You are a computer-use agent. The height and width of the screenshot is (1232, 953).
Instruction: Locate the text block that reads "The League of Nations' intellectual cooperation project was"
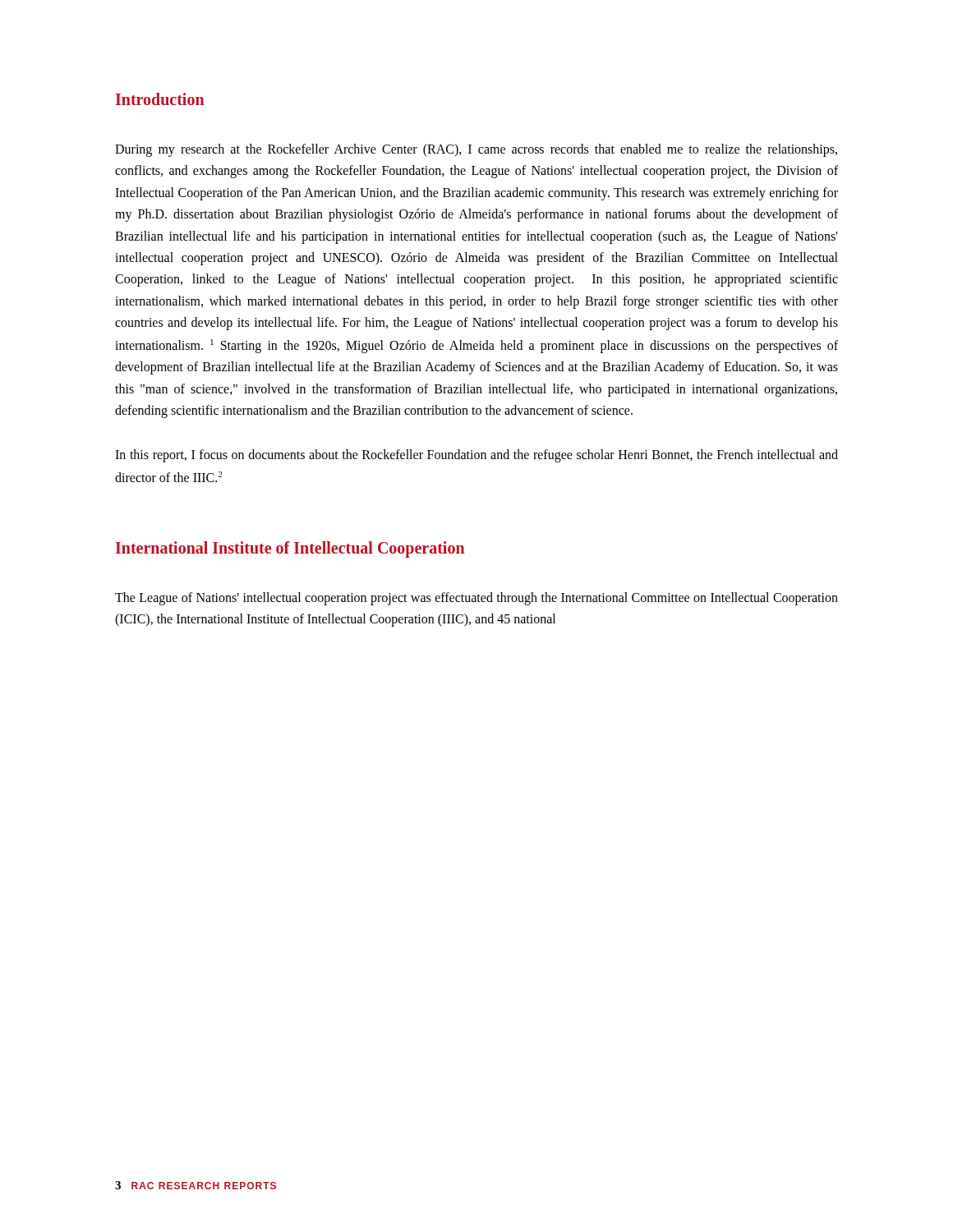[x=476, y=608]
